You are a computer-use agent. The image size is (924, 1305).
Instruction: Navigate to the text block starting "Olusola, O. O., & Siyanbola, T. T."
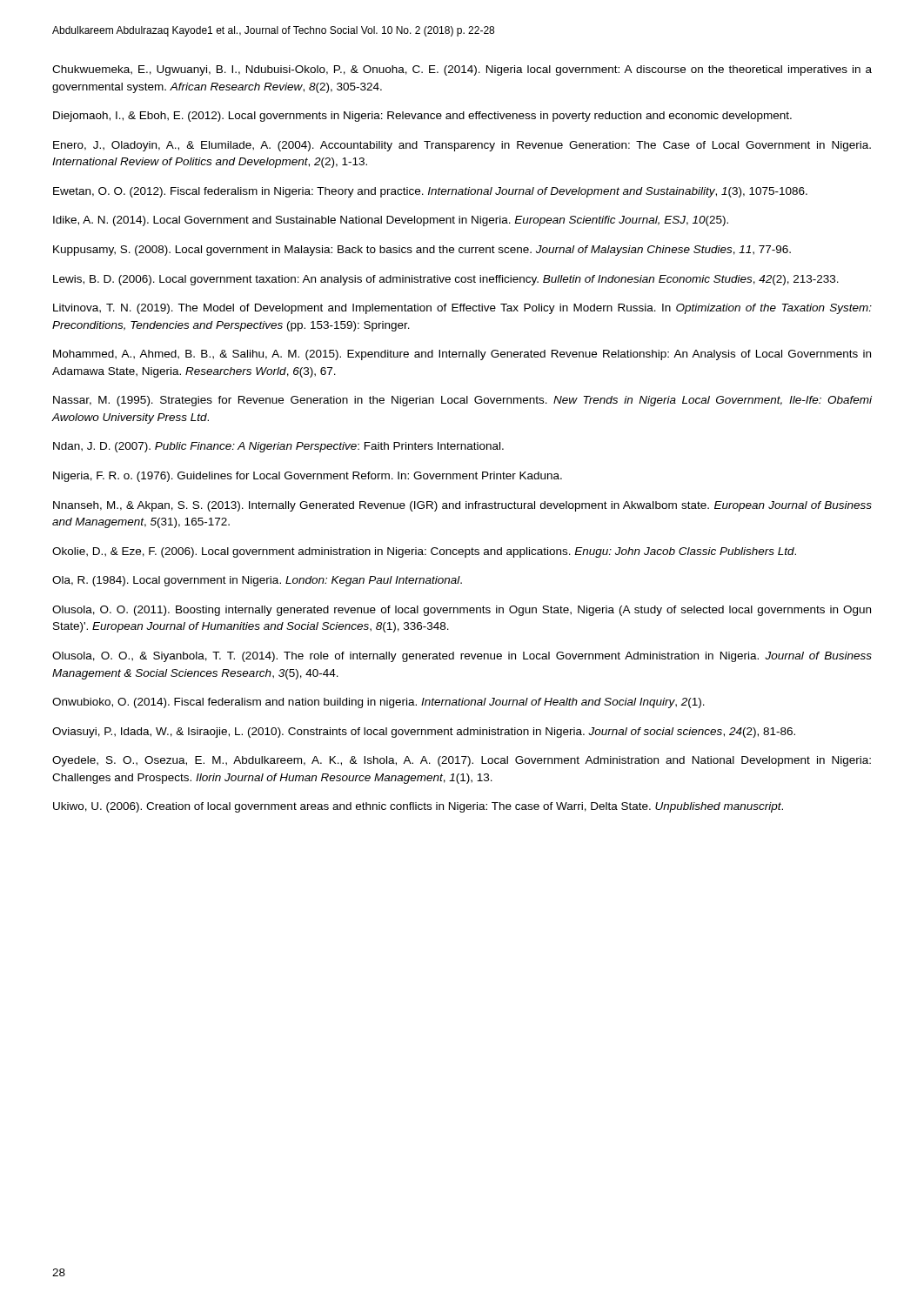pos(462,664)
